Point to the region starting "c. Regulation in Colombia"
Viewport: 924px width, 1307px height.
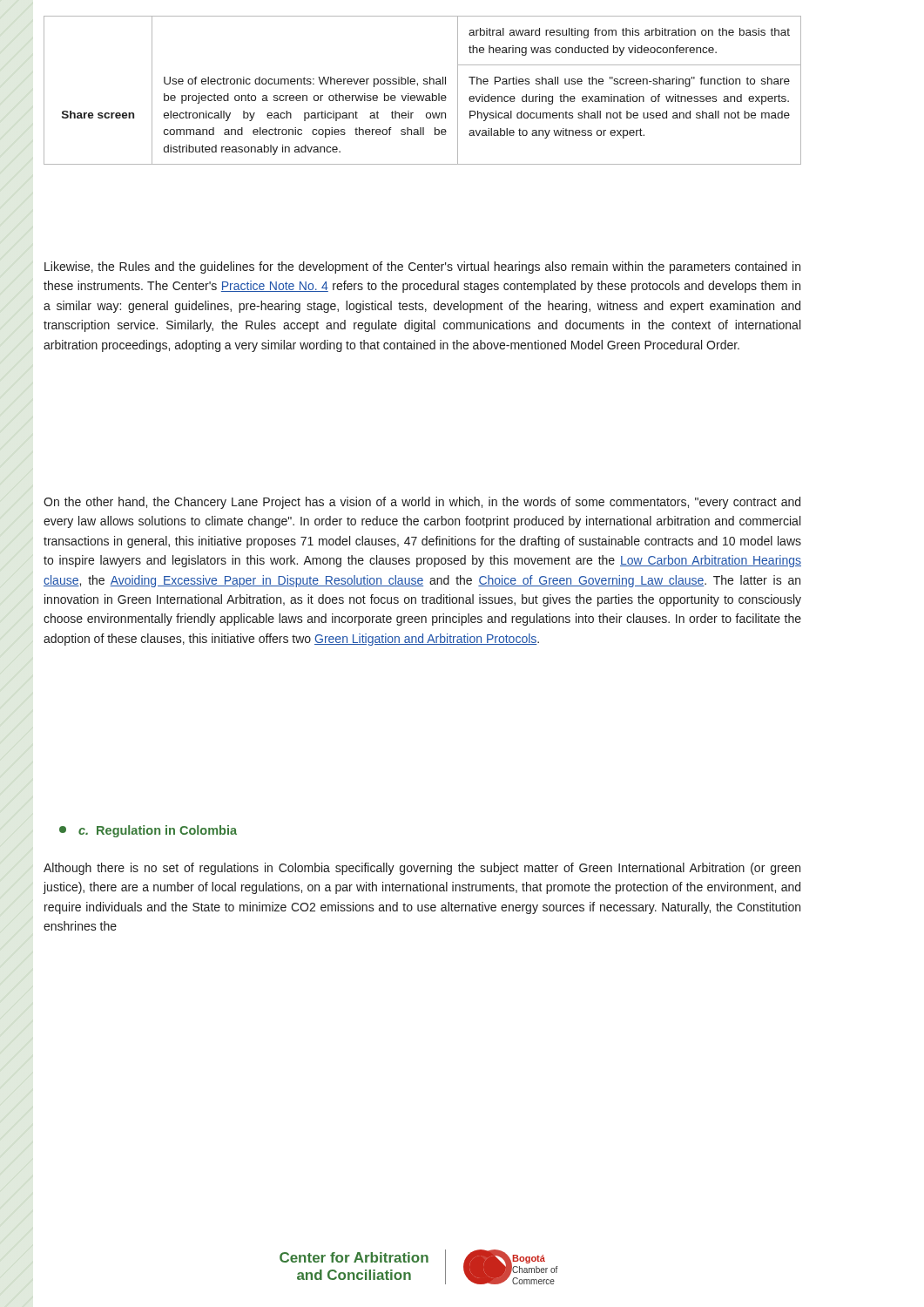click(148, 831)
